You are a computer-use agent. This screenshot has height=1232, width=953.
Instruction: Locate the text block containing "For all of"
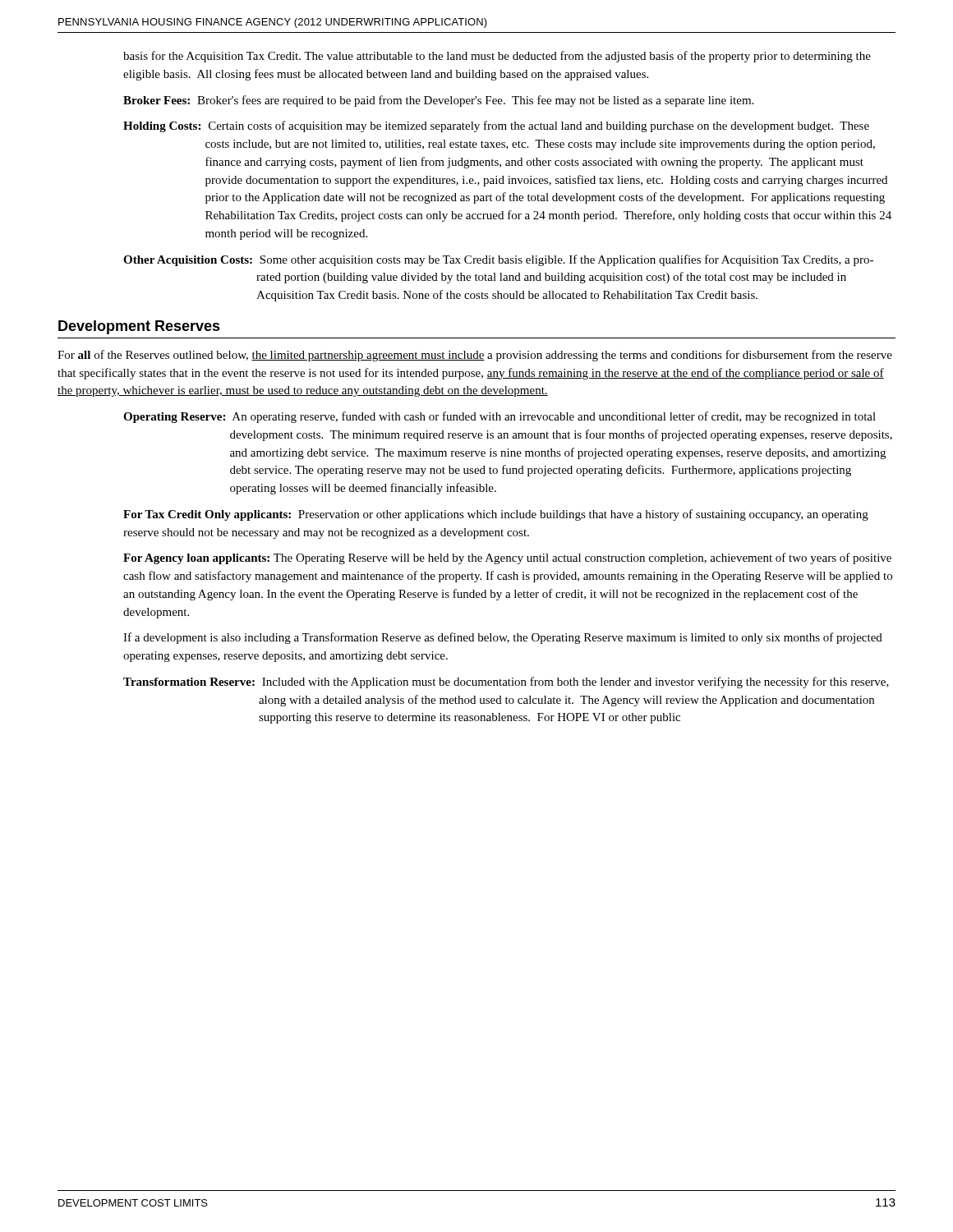coord(475,372)
